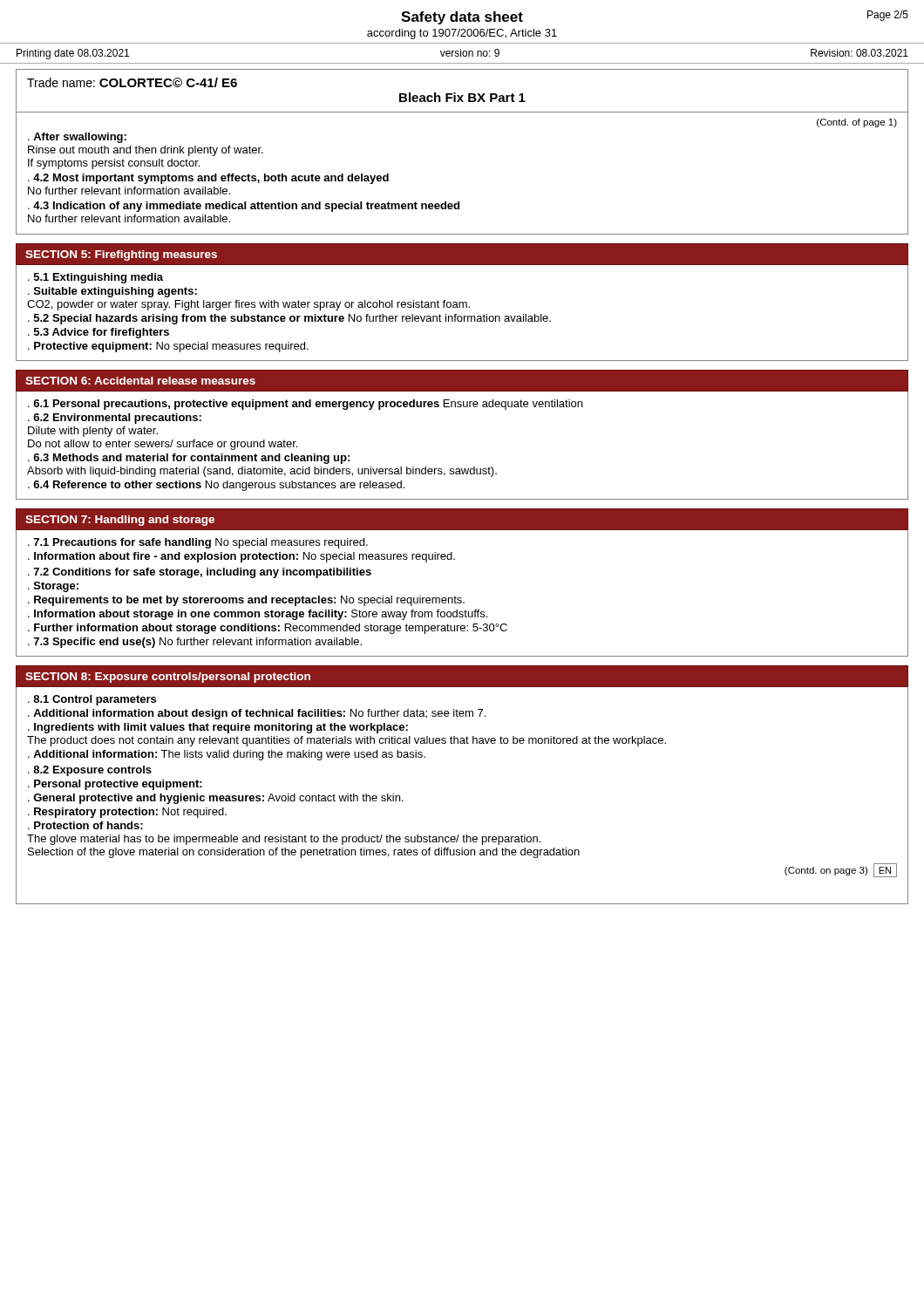Find the region starting "SECTION 8: Exposure controls/personal"
This screenshot has height=1308, width=924.
point(168,676)
